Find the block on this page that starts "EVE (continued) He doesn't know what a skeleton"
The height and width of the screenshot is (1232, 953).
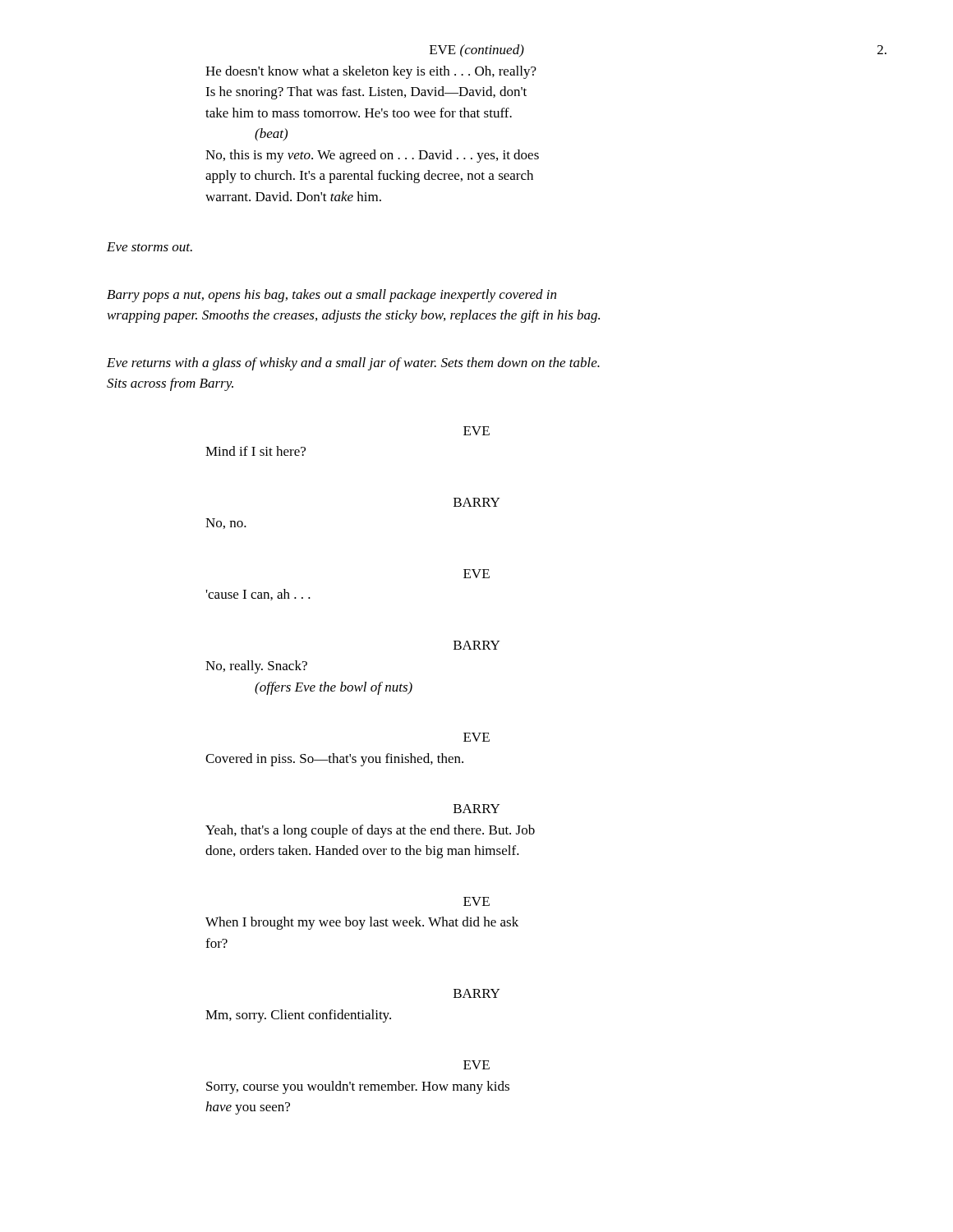[476, 123]
